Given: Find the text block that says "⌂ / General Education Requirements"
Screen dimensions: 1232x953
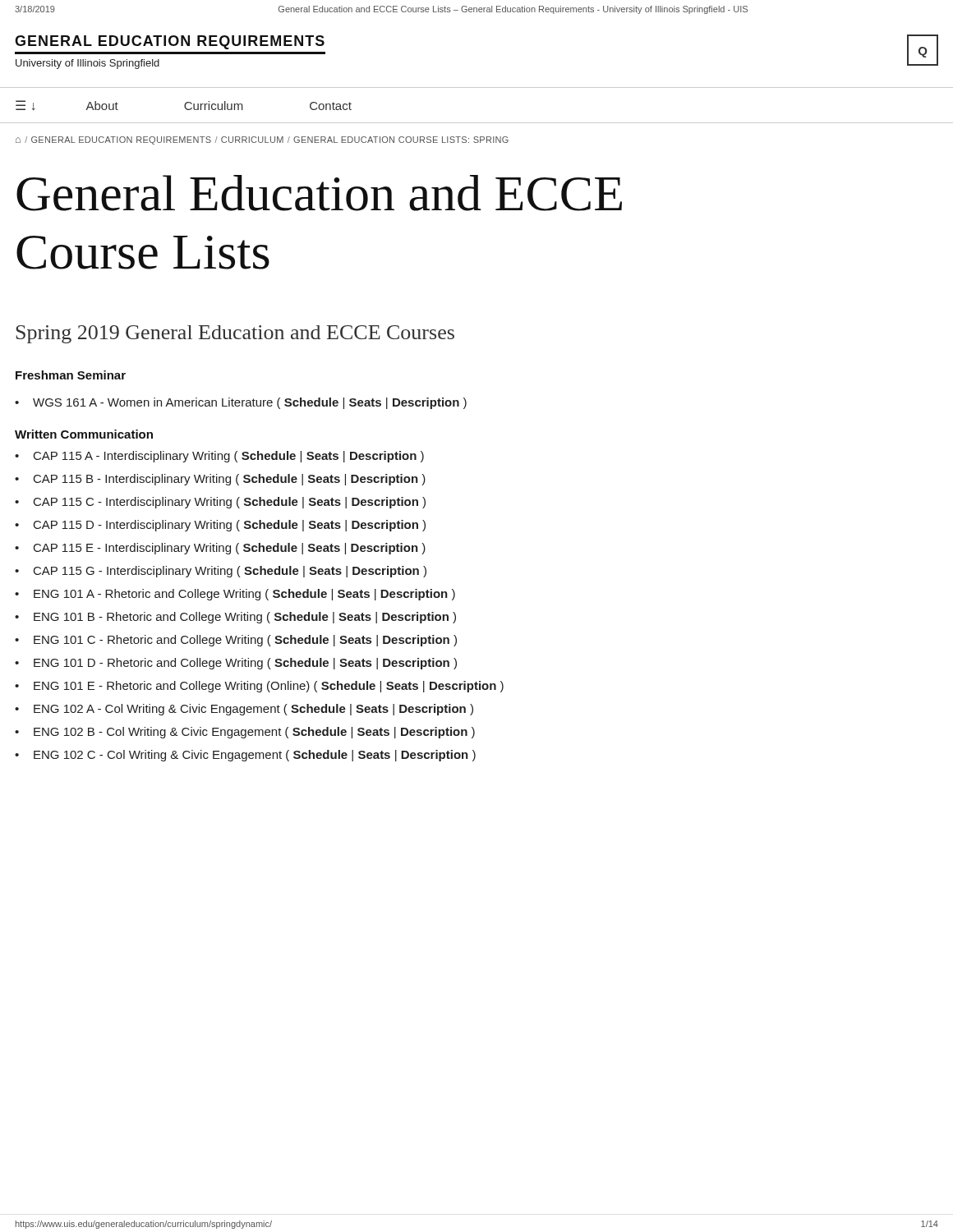Looking at the screenshot, I should click(262, 139).
